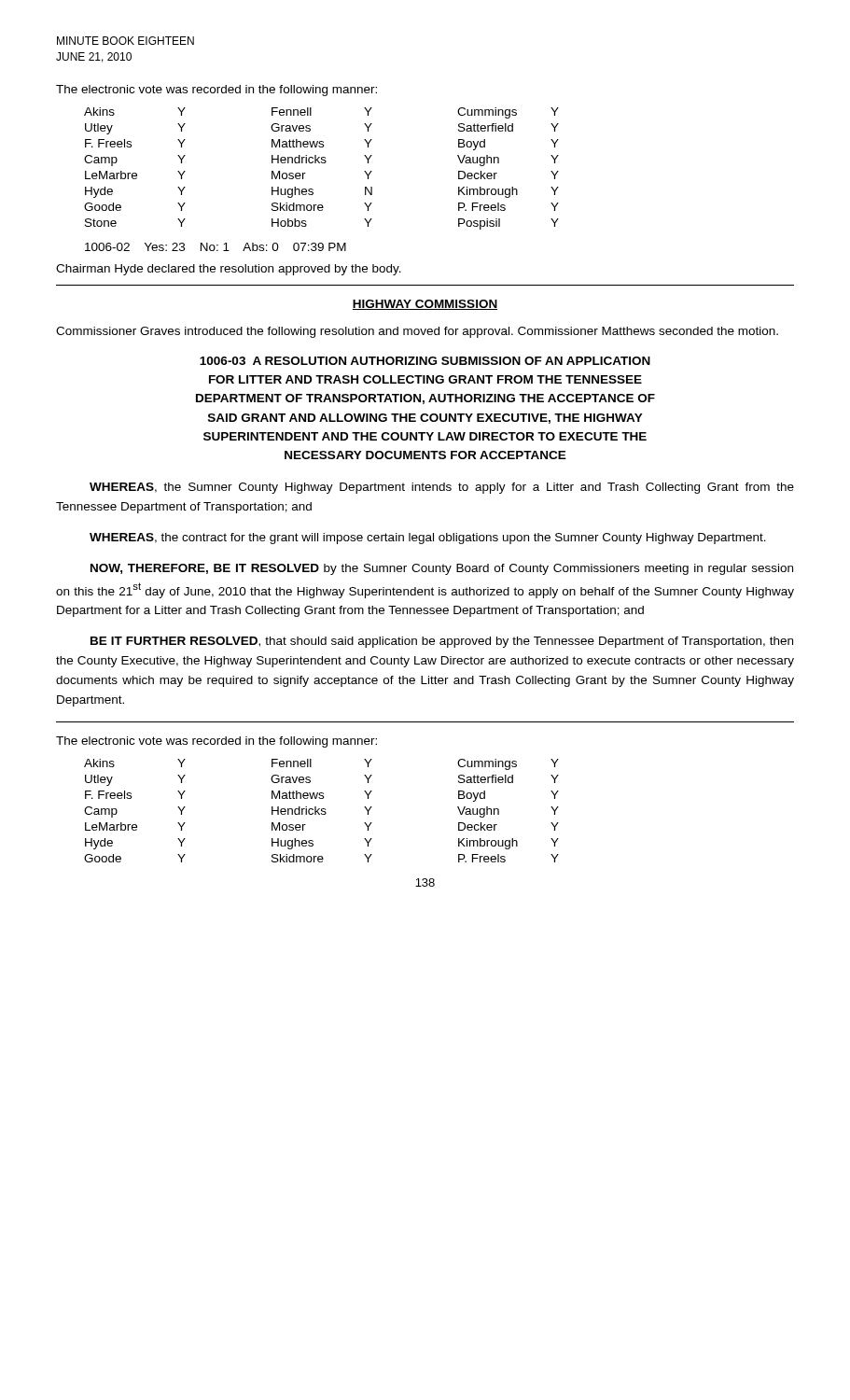Find a section header
The image size is (850, 1400).
point(425,303)
